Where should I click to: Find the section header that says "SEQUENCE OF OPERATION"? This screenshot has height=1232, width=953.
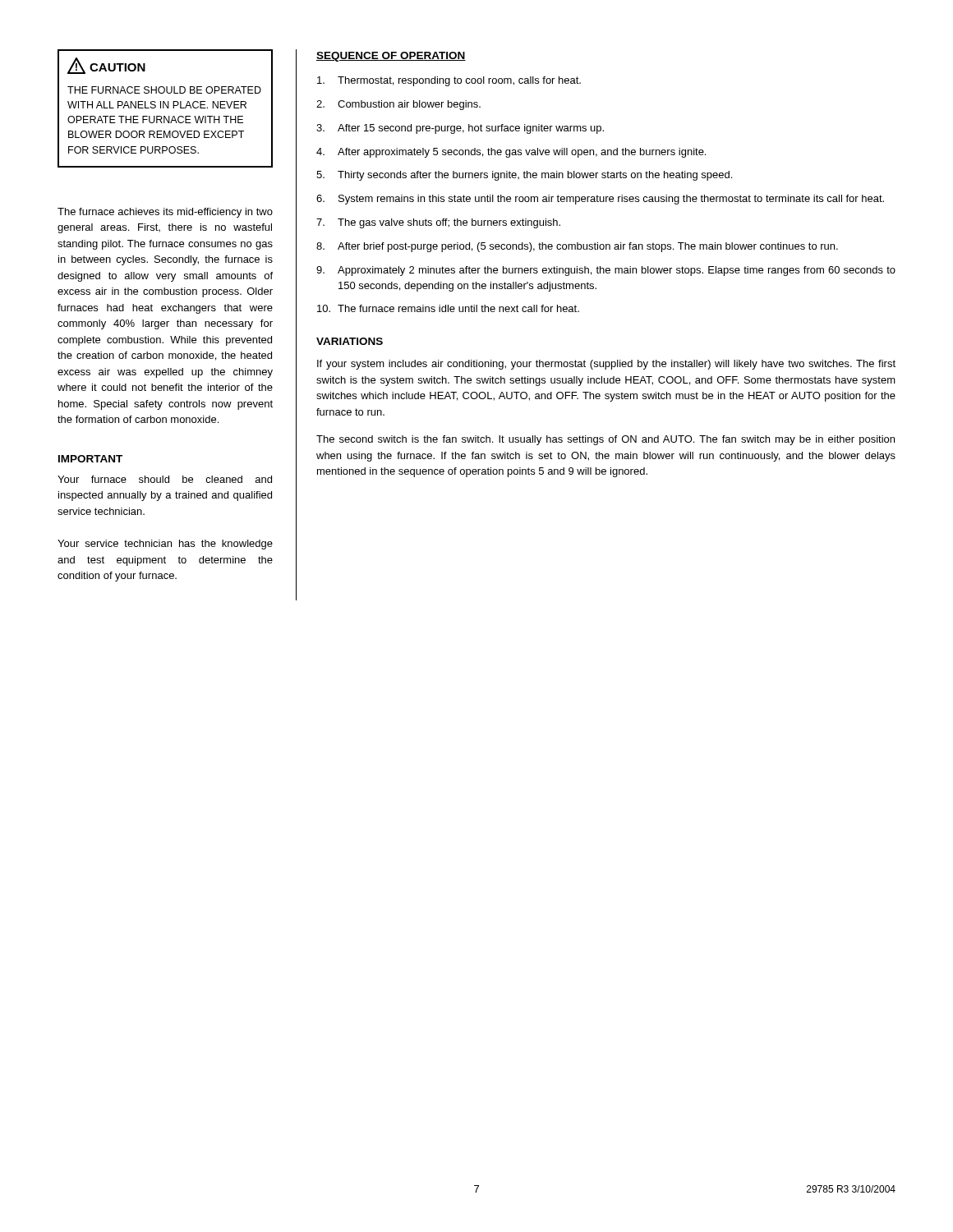391,55
